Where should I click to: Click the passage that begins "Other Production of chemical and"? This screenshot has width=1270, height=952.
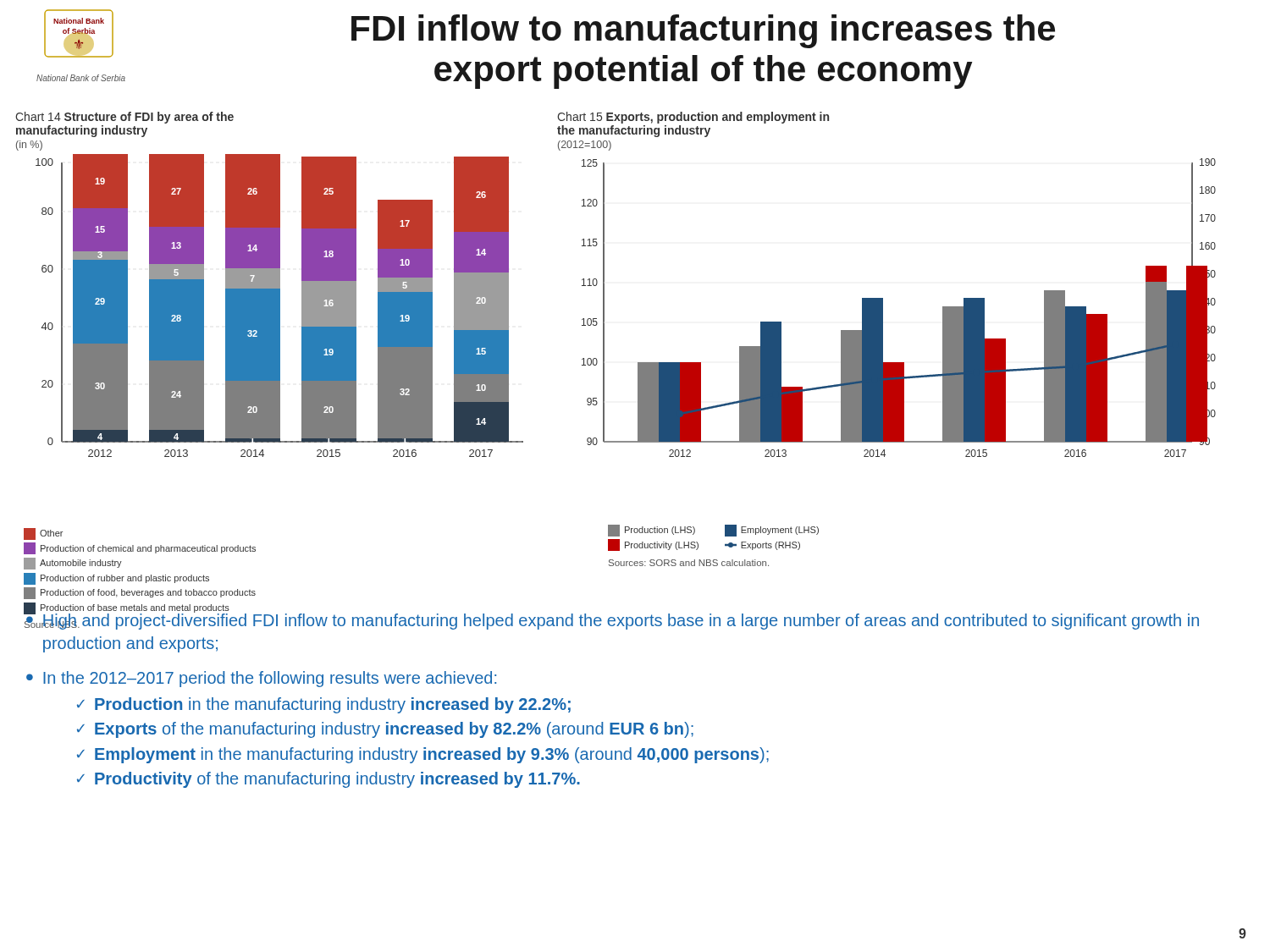(x=43, y=534)
